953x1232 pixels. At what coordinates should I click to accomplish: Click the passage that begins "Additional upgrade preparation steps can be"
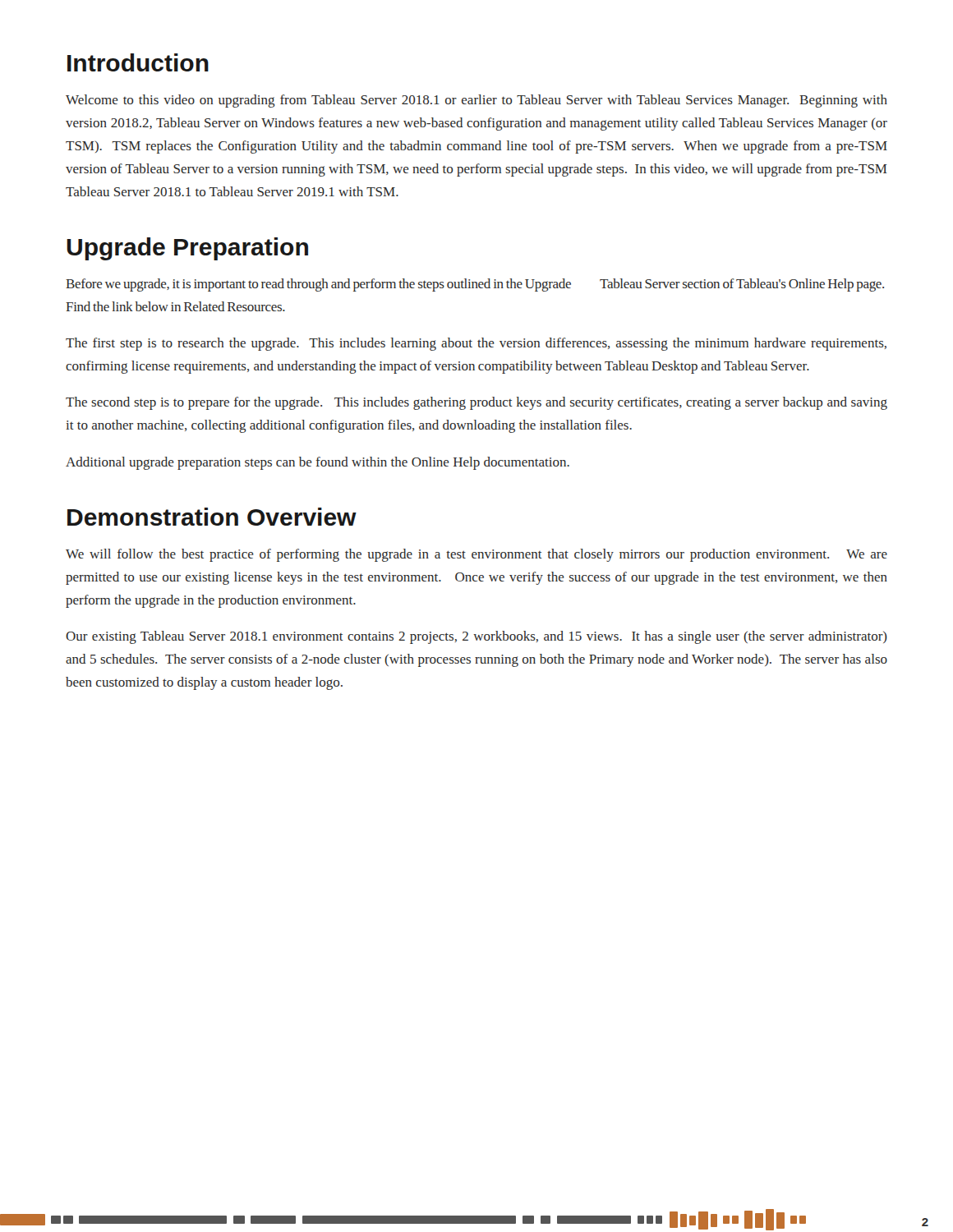tap(318, 462)
